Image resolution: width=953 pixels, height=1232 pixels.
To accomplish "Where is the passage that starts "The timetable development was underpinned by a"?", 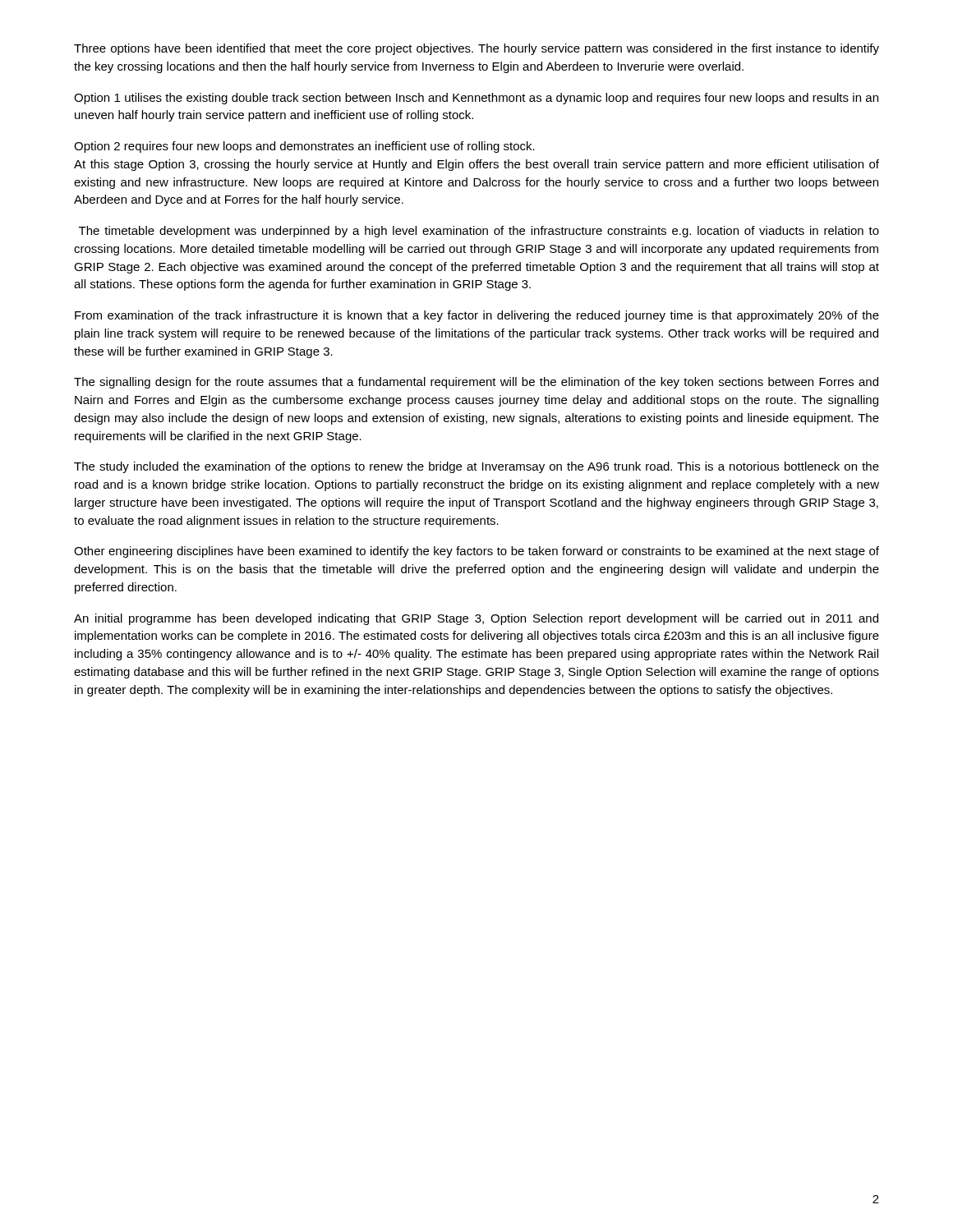I will pos(476,257).
